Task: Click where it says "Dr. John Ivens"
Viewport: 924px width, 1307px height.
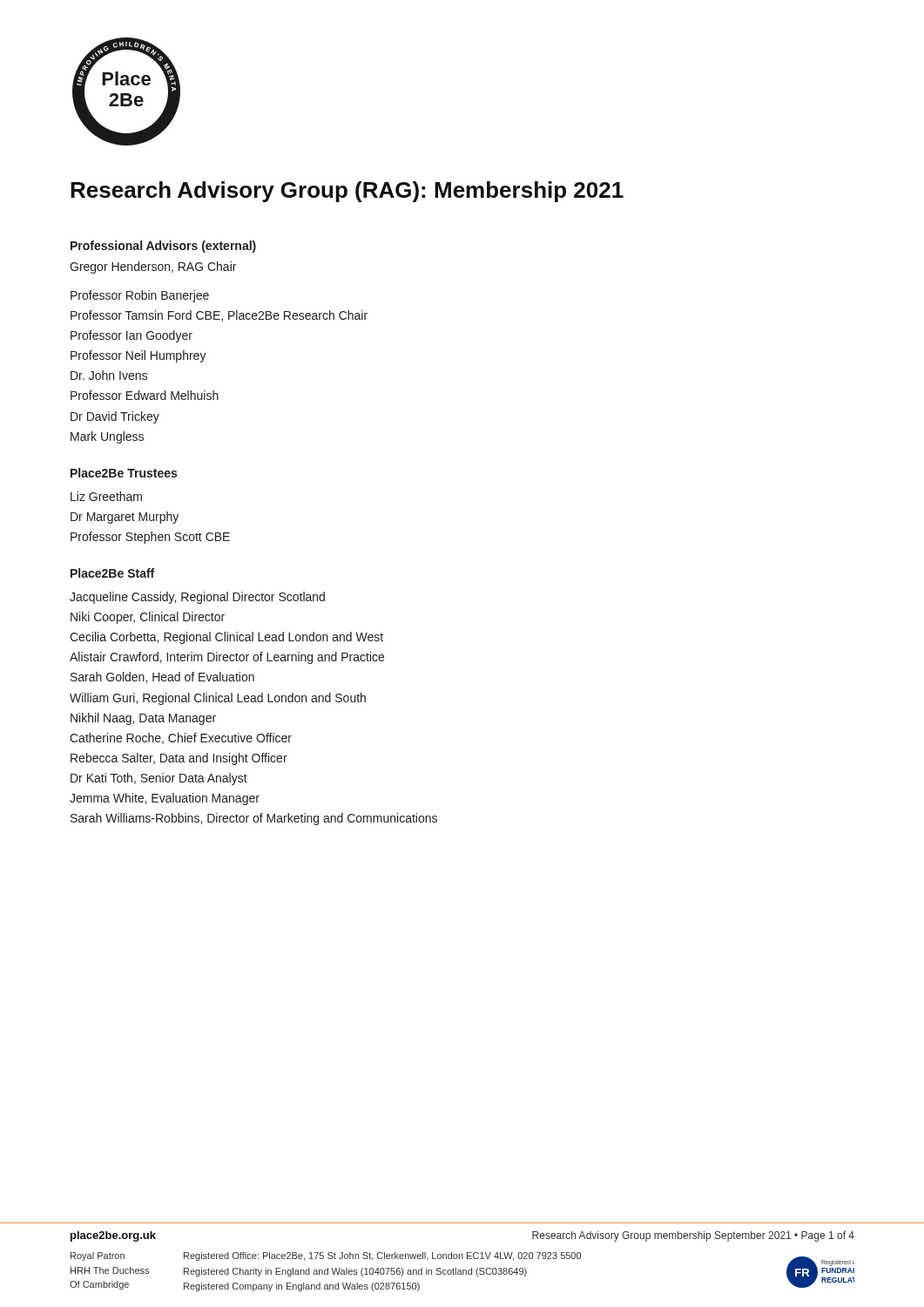Action: (109, 376)
